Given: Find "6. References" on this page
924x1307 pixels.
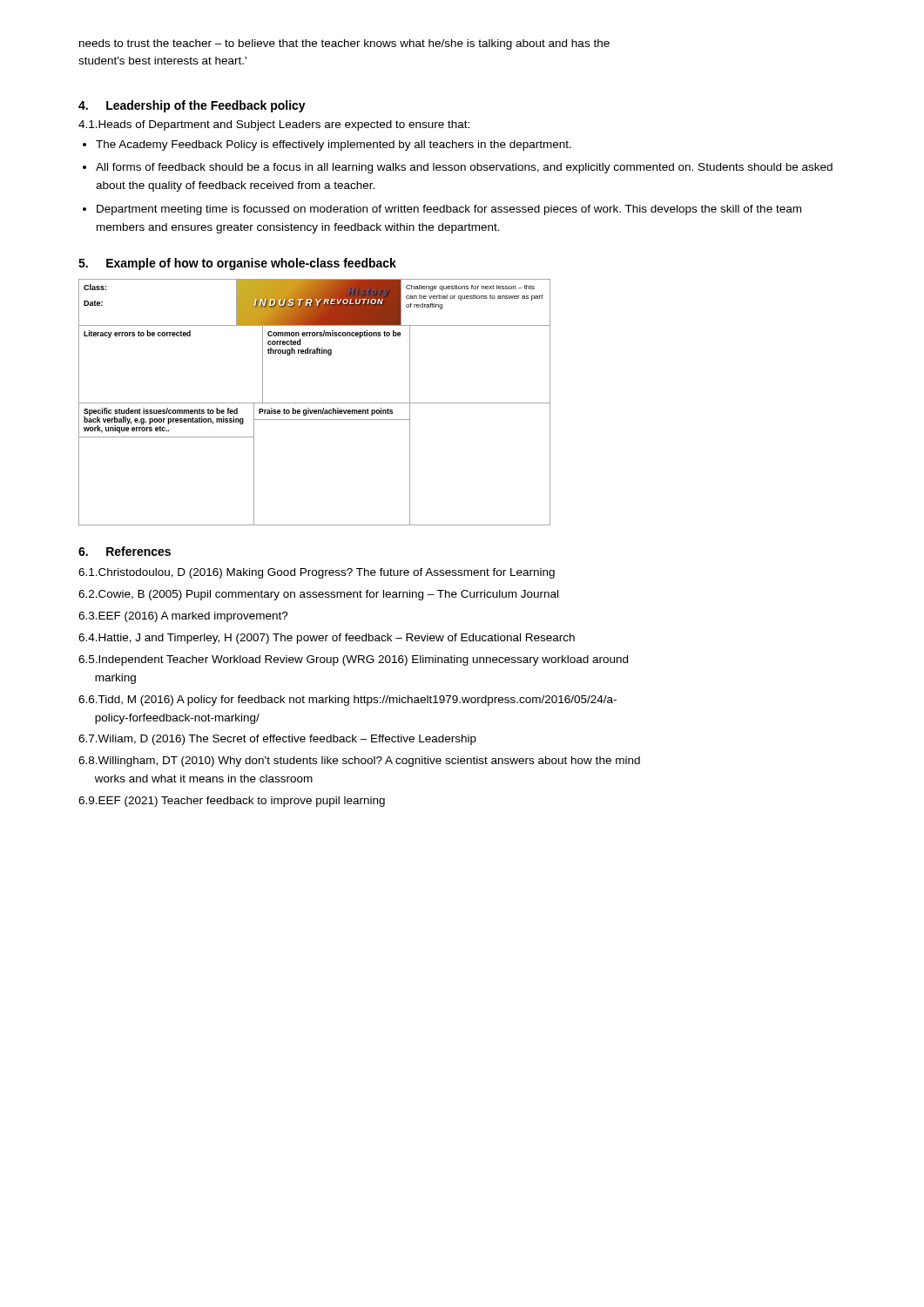Looking at the screenshot, I should (125, 552).
